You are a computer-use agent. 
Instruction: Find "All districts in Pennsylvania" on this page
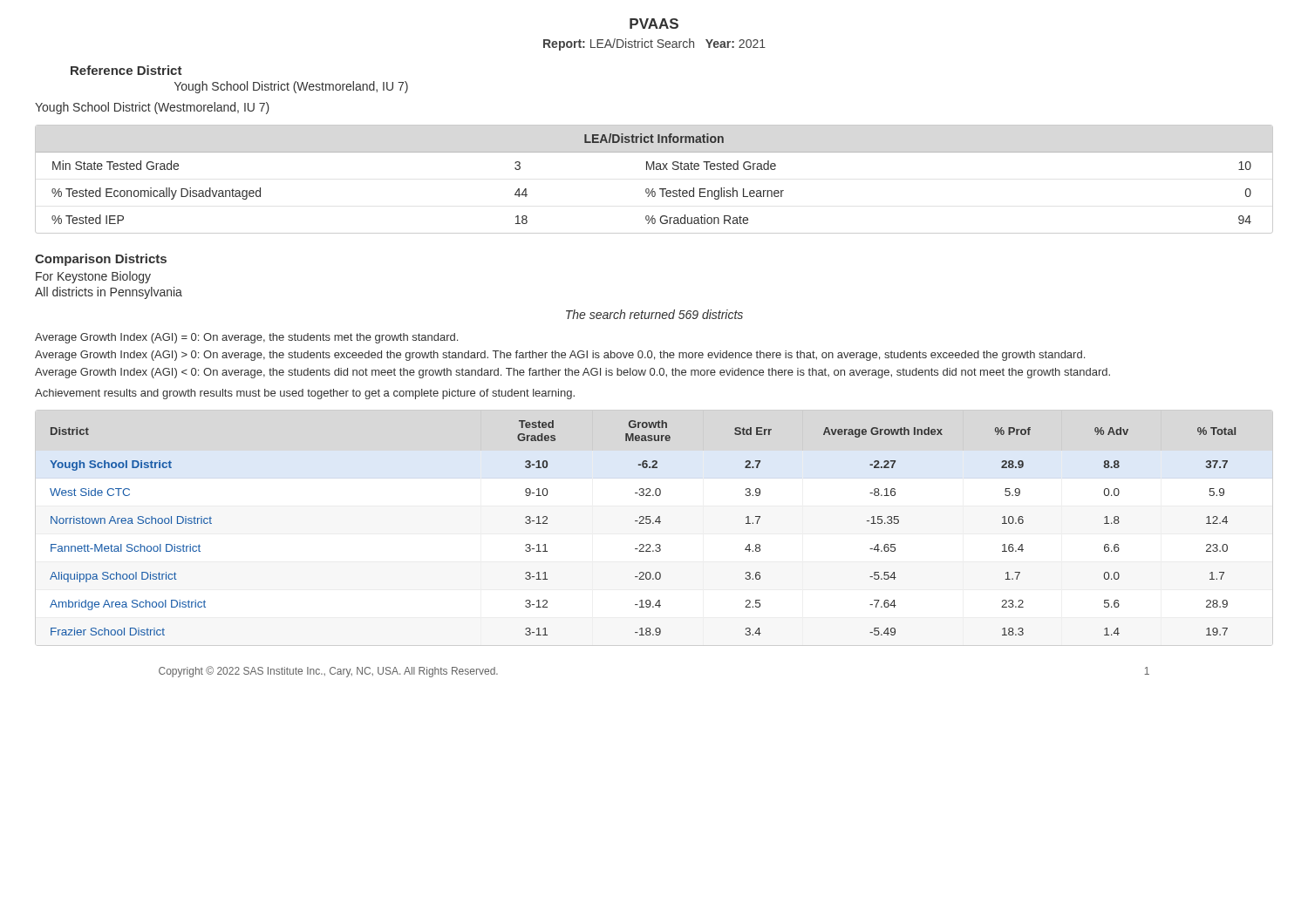[x=108, y=292]
